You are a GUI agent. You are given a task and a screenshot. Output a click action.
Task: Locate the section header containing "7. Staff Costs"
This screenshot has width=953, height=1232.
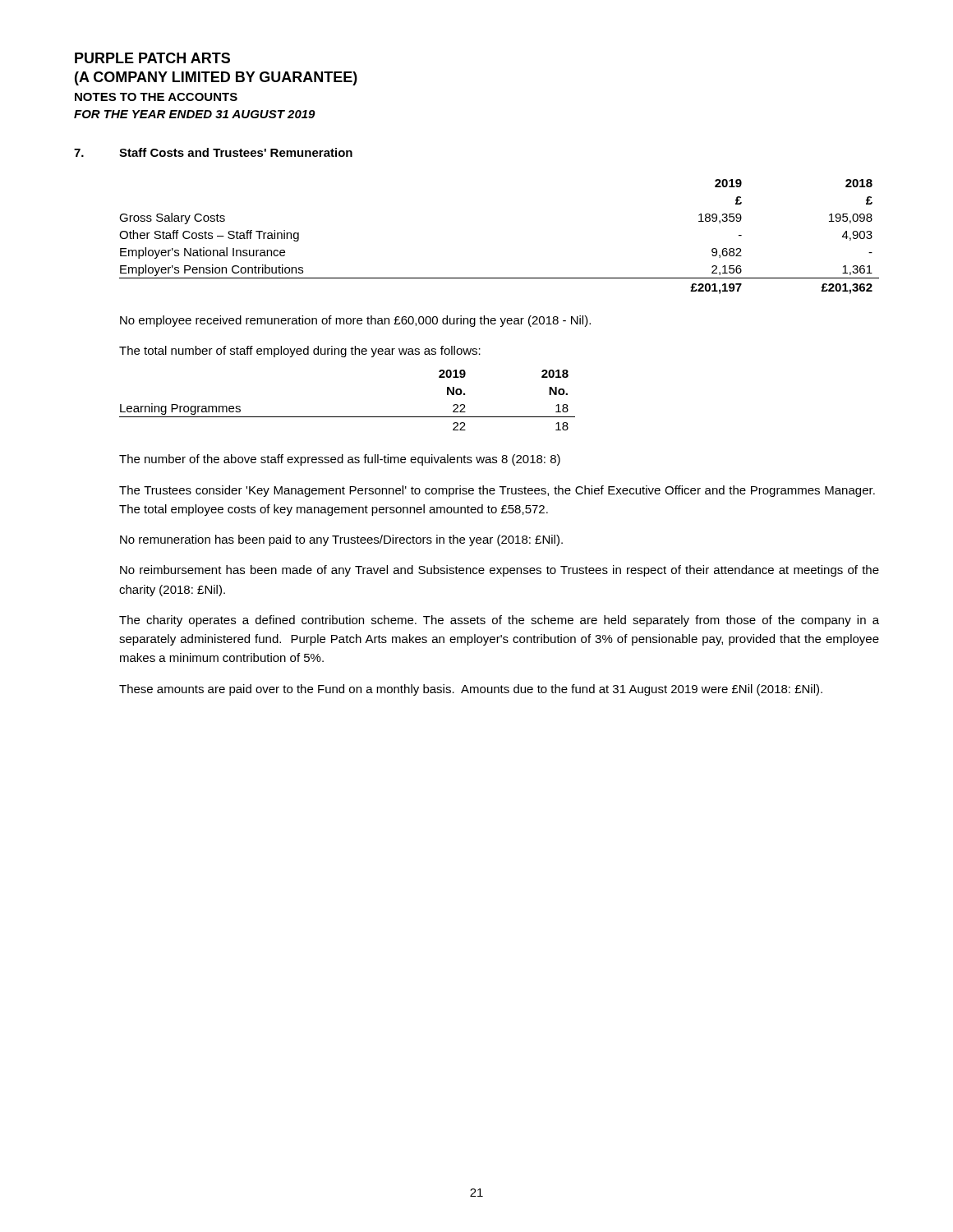pos(213,152)
